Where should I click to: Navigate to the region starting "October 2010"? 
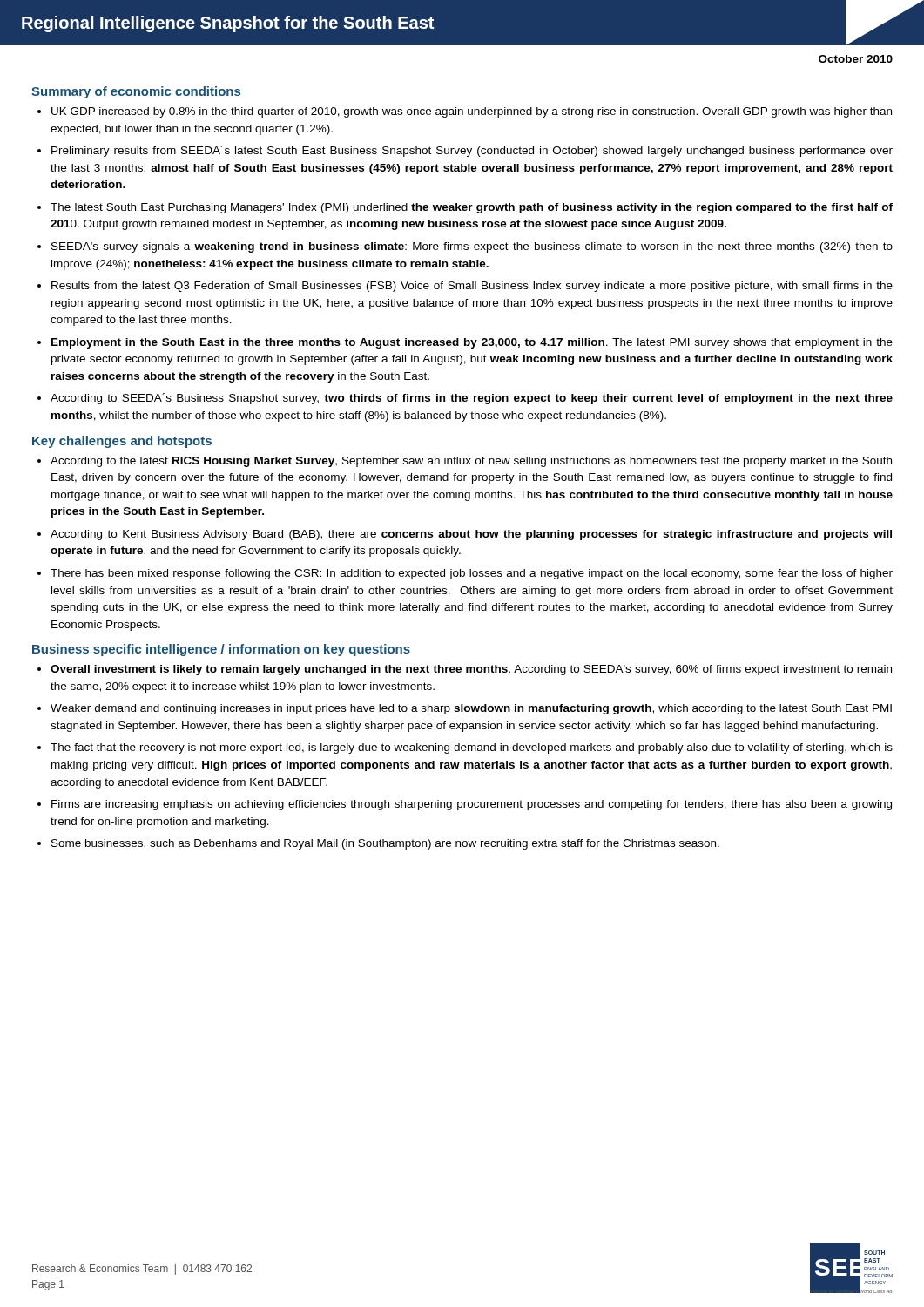[855, 59]
